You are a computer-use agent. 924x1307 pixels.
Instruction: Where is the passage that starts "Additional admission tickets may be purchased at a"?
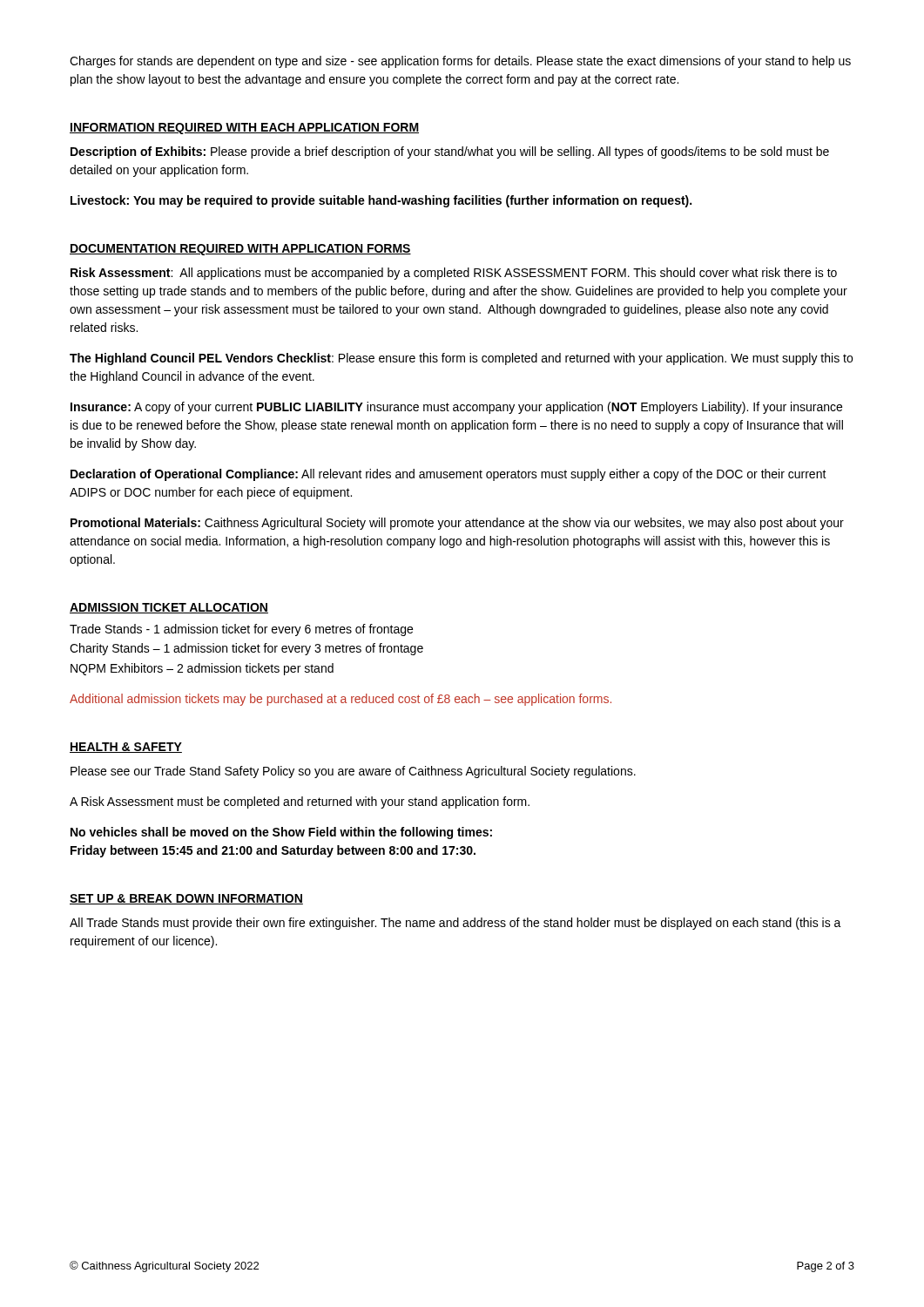341,699
